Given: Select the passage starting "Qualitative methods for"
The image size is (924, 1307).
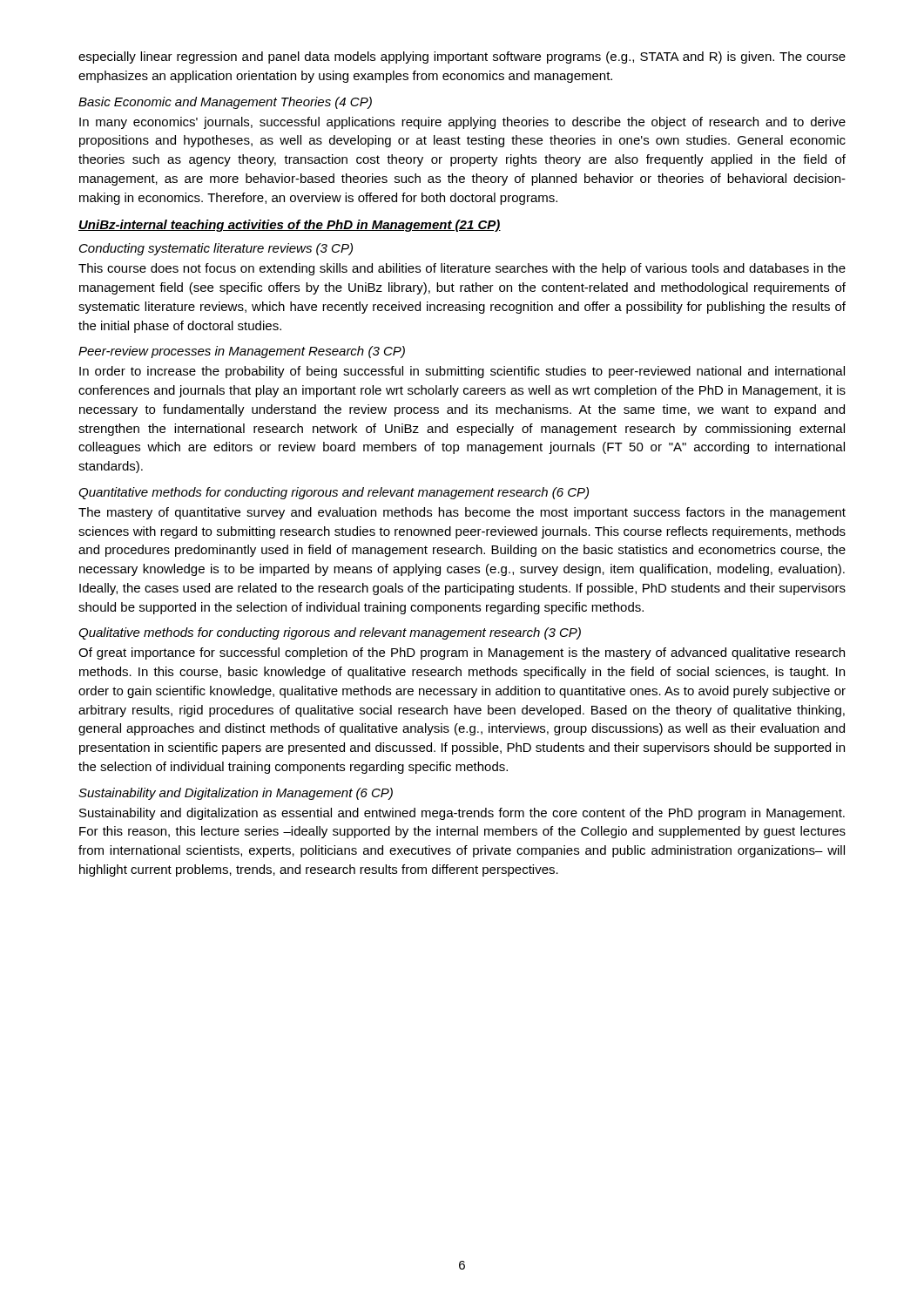Looking at the screenshot, I should [462, 632].
